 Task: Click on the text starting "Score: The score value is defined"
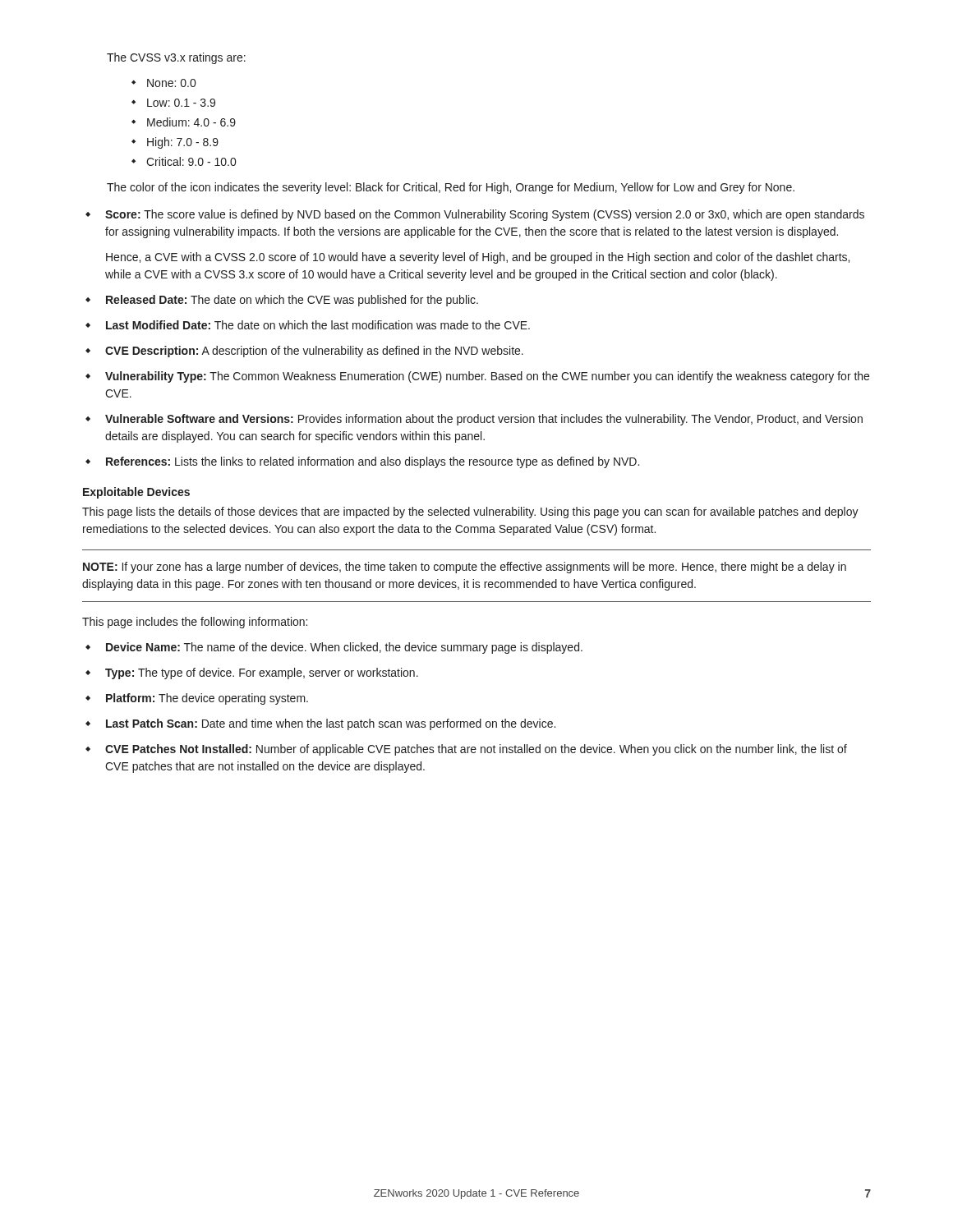tap(488, 246)
